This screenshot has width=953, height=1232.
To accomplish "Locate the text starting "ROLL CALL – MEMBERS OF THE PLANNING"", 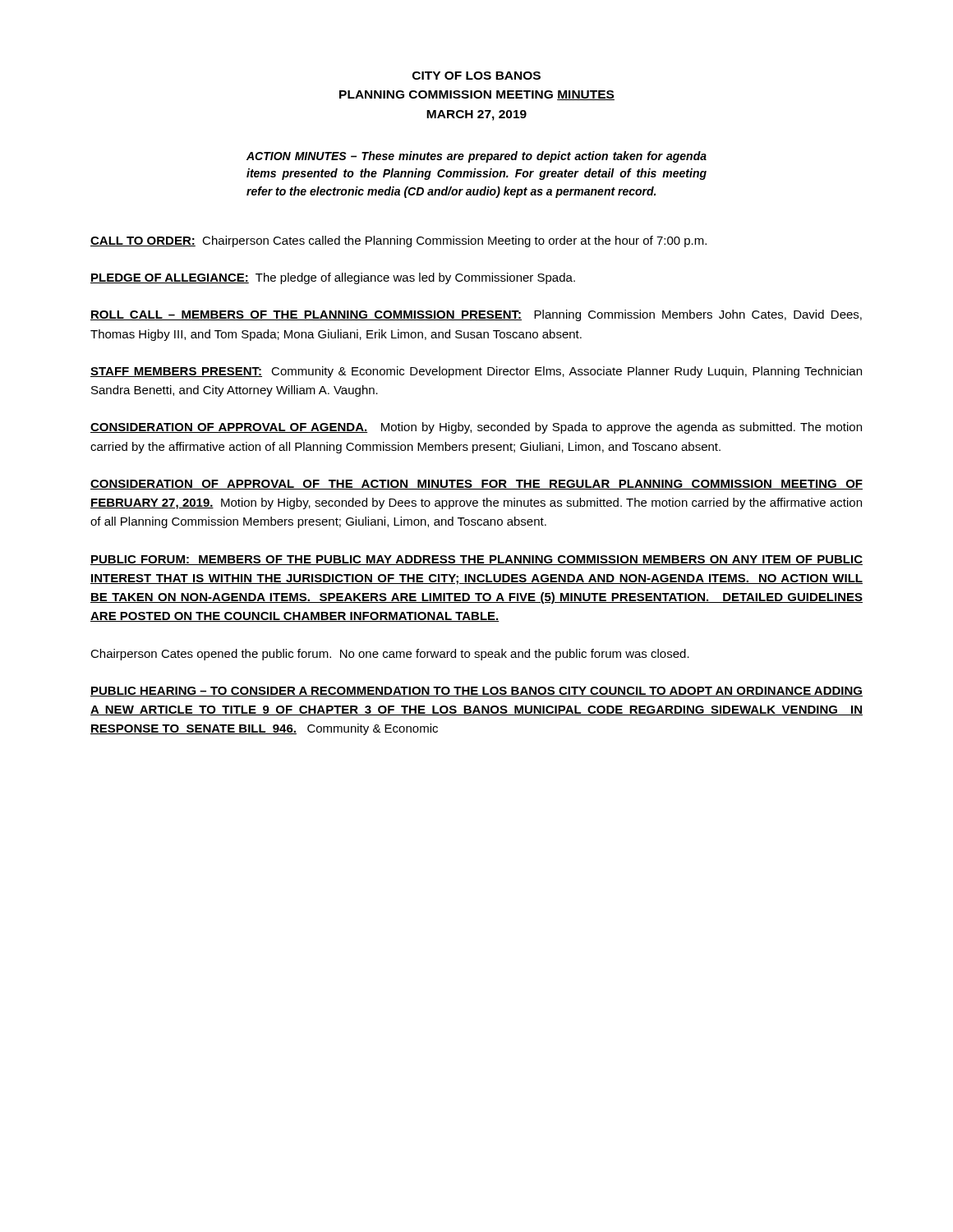I will 476,324.
